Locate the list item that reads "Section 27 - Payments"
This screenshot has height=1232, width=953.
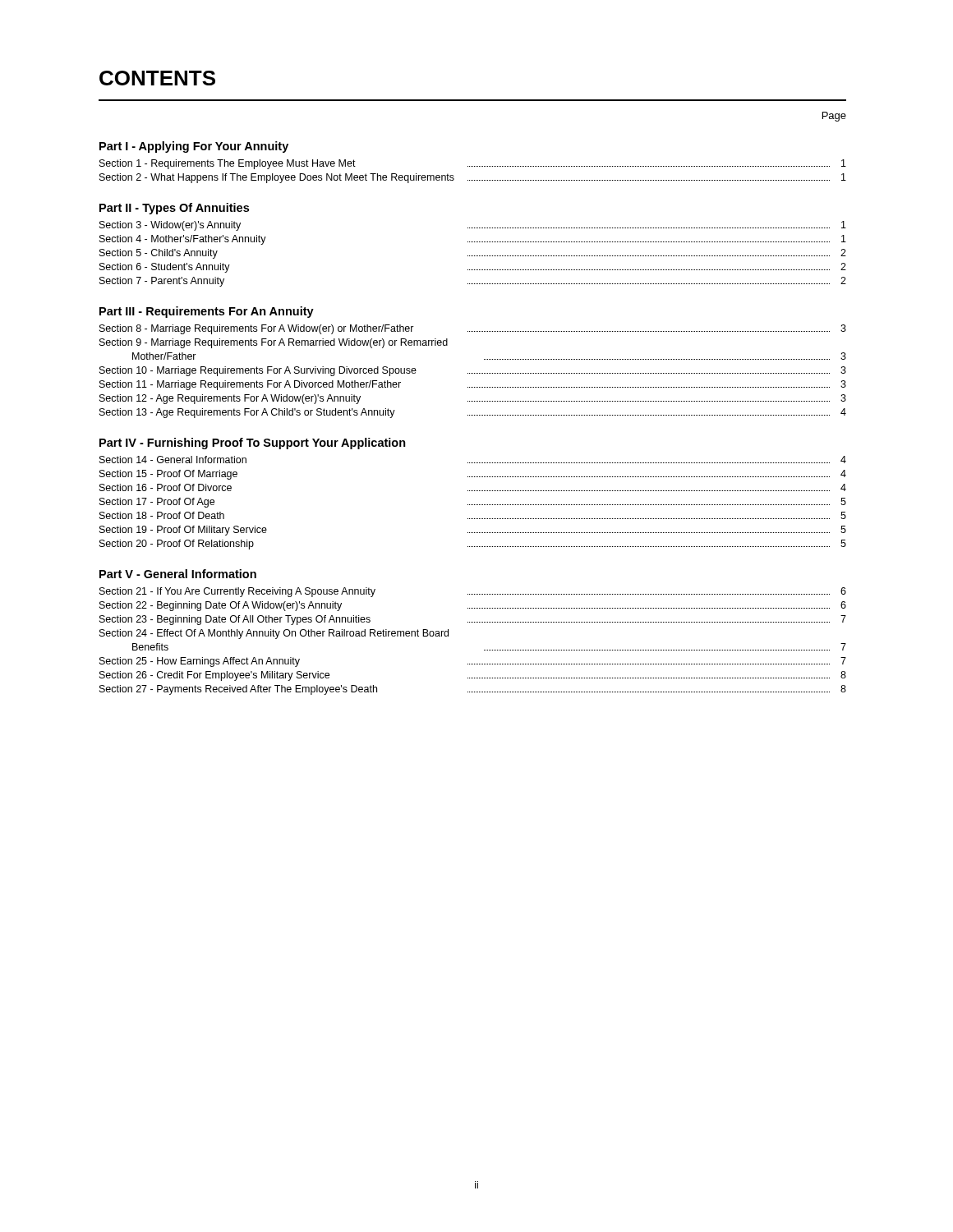tap(472, 689)
